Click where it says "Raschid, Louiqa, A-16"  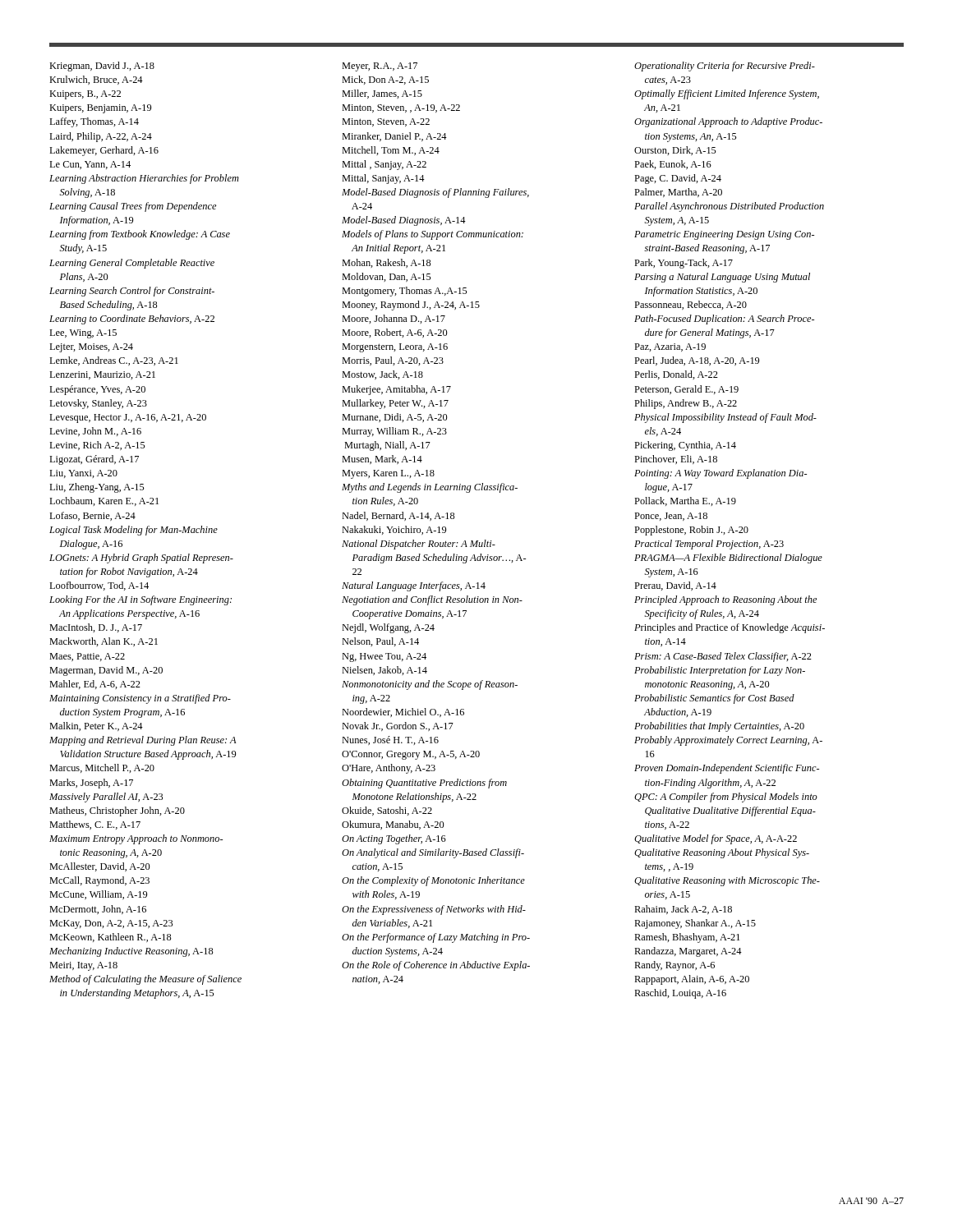(x=680, y=993)
